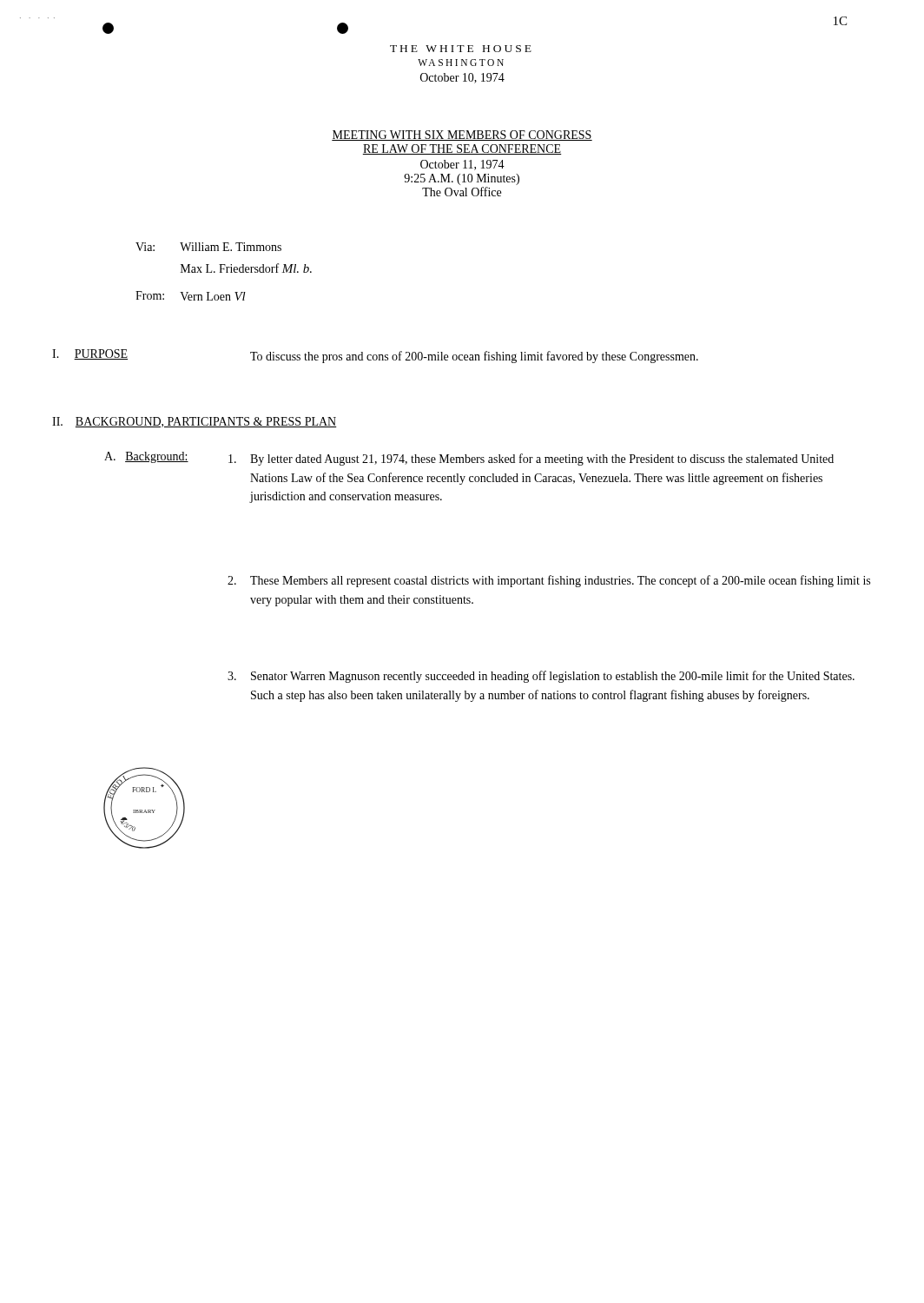Find the title on this page that starts "MEETING WITH SIX MEMBERS OF CONGRESS RE LAW"
Viewport: 924px width, 1303px height.
coord(462,164)
